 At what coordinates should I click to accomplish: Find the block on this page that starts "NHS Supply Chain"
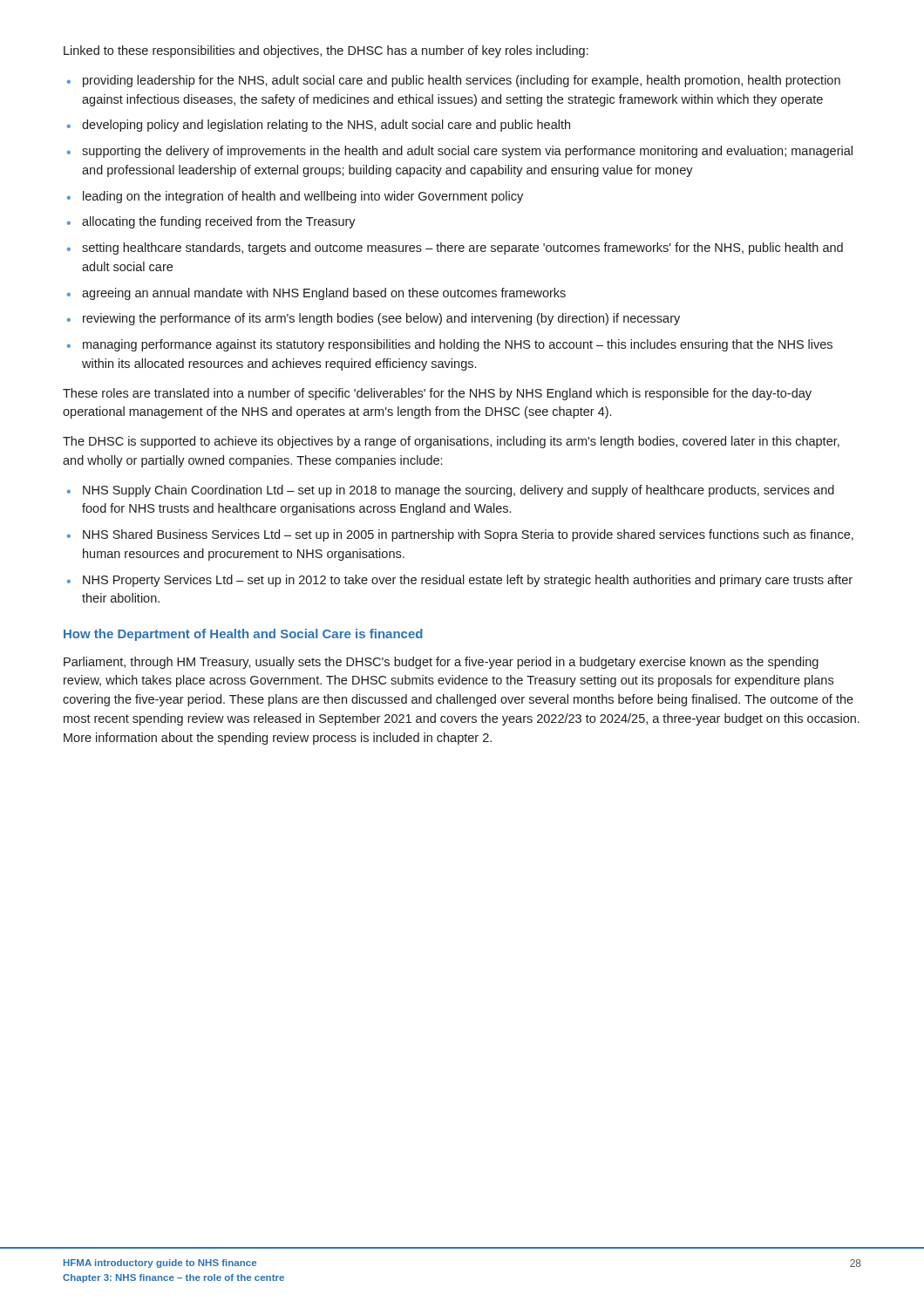pyautogui.click(x=458, y=499)
